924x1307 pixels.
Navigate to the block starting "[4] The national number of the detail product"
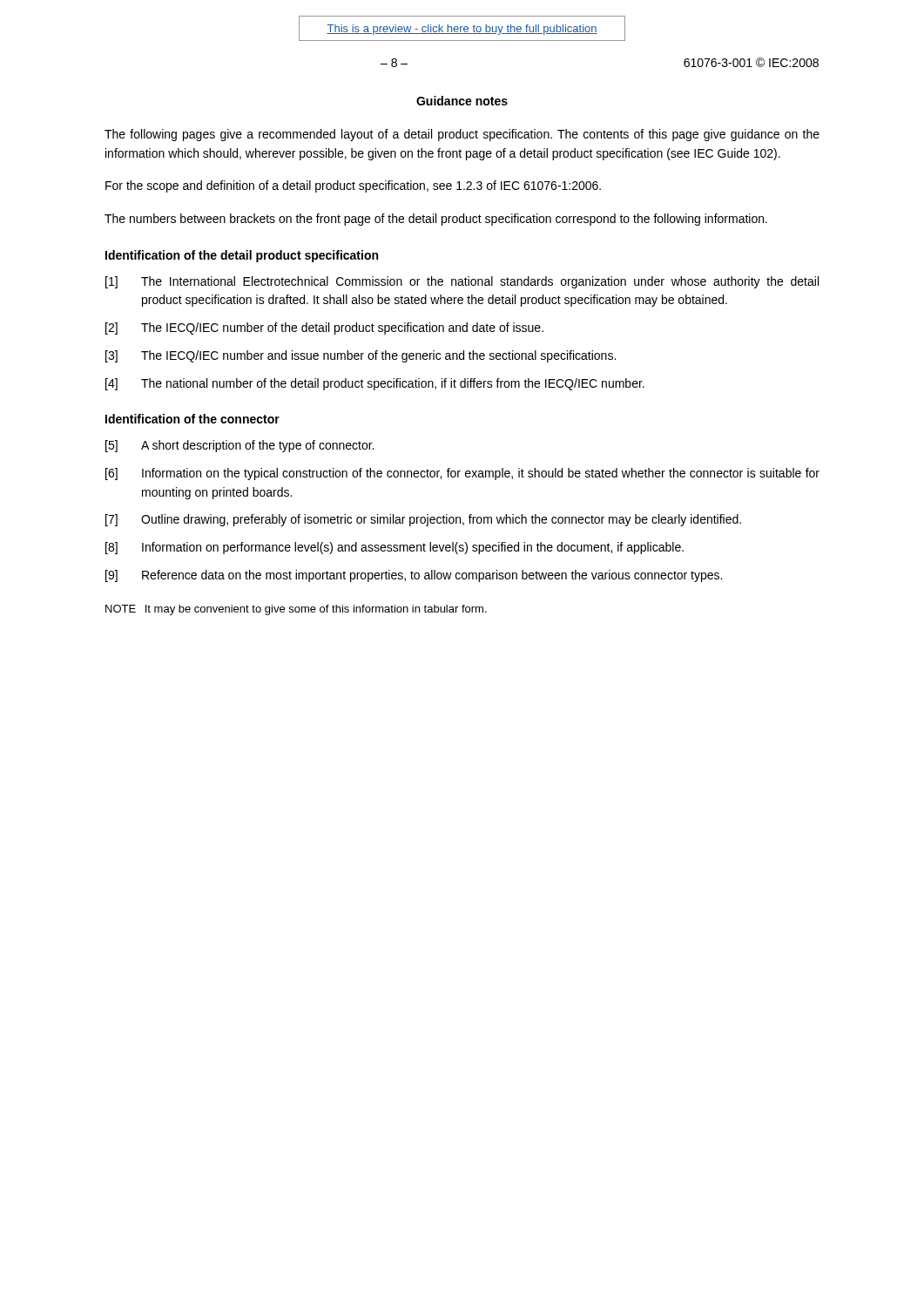[462, 384]
